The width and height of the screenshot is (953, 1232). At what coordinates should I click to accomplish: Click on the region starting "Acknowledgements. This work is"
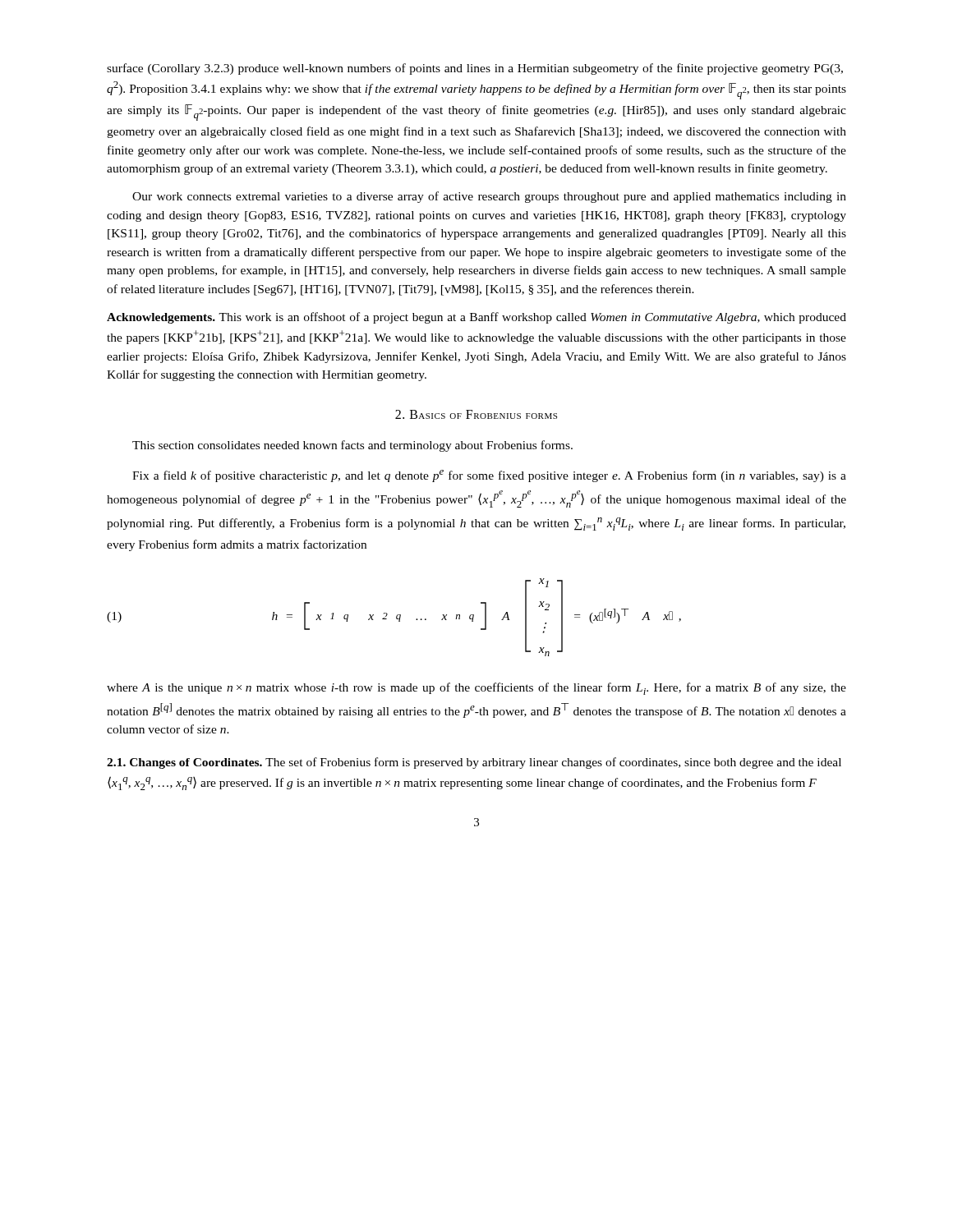(476, 346)
